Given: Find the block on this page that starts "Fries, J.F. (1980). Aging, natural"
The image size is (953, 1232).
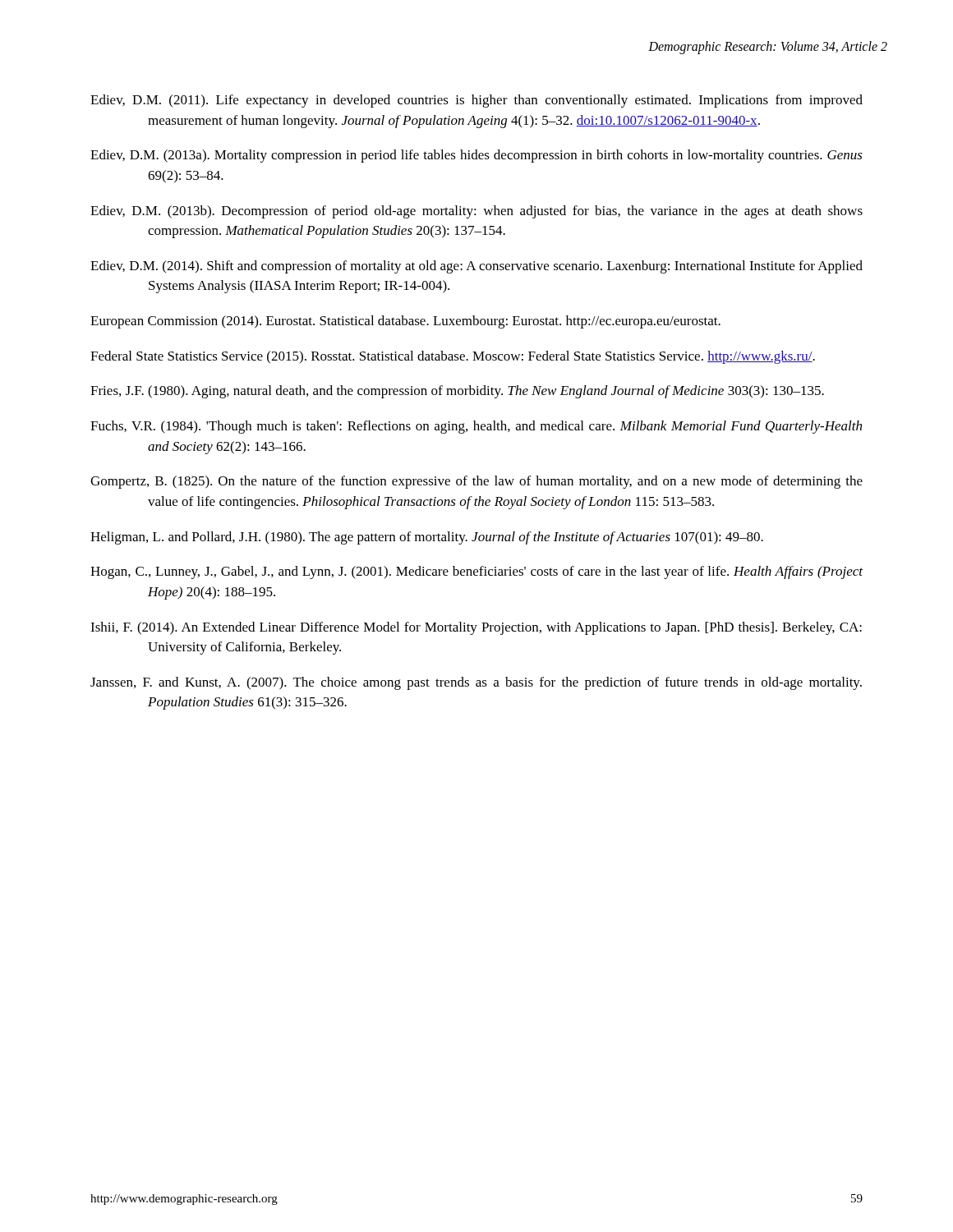Looking at the screenshot, I should click(457, 391).
